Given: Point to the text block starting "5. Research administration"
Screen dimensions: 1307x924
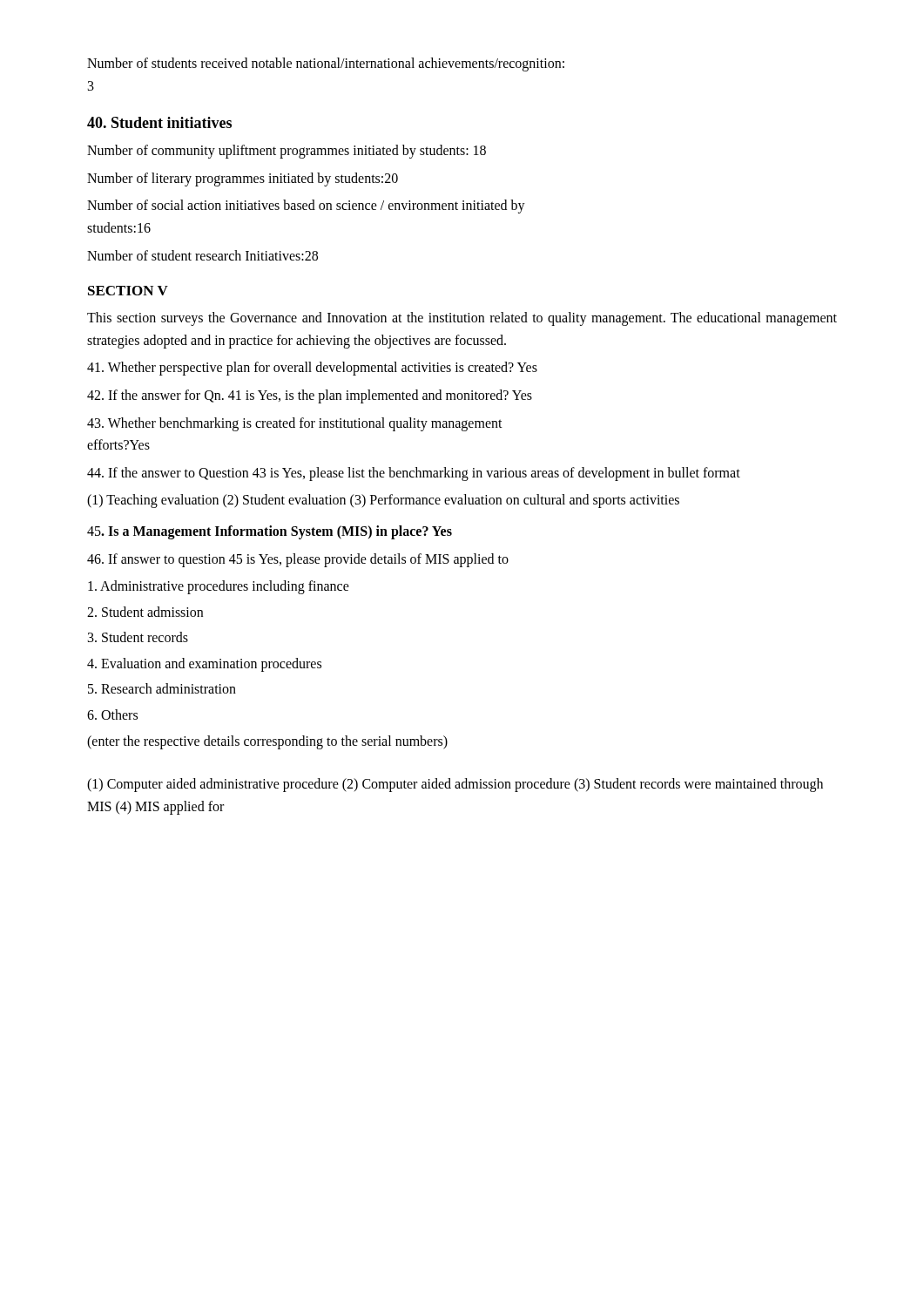Looking at the screenshot, I should [x=162, y=689].
